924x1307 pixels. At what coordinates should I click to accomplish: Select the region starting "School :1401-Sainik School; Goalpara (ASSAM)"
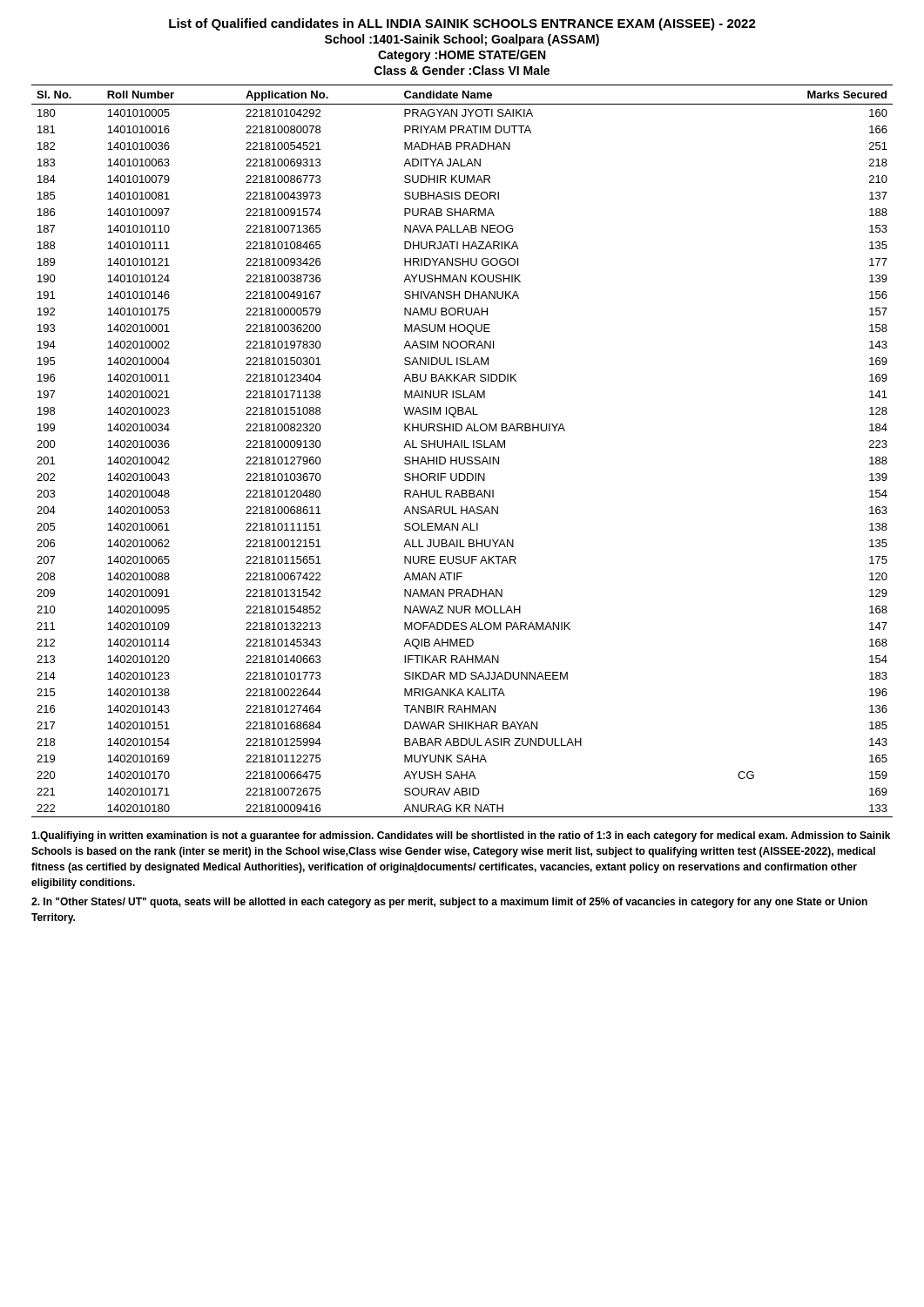pos(462,39)
